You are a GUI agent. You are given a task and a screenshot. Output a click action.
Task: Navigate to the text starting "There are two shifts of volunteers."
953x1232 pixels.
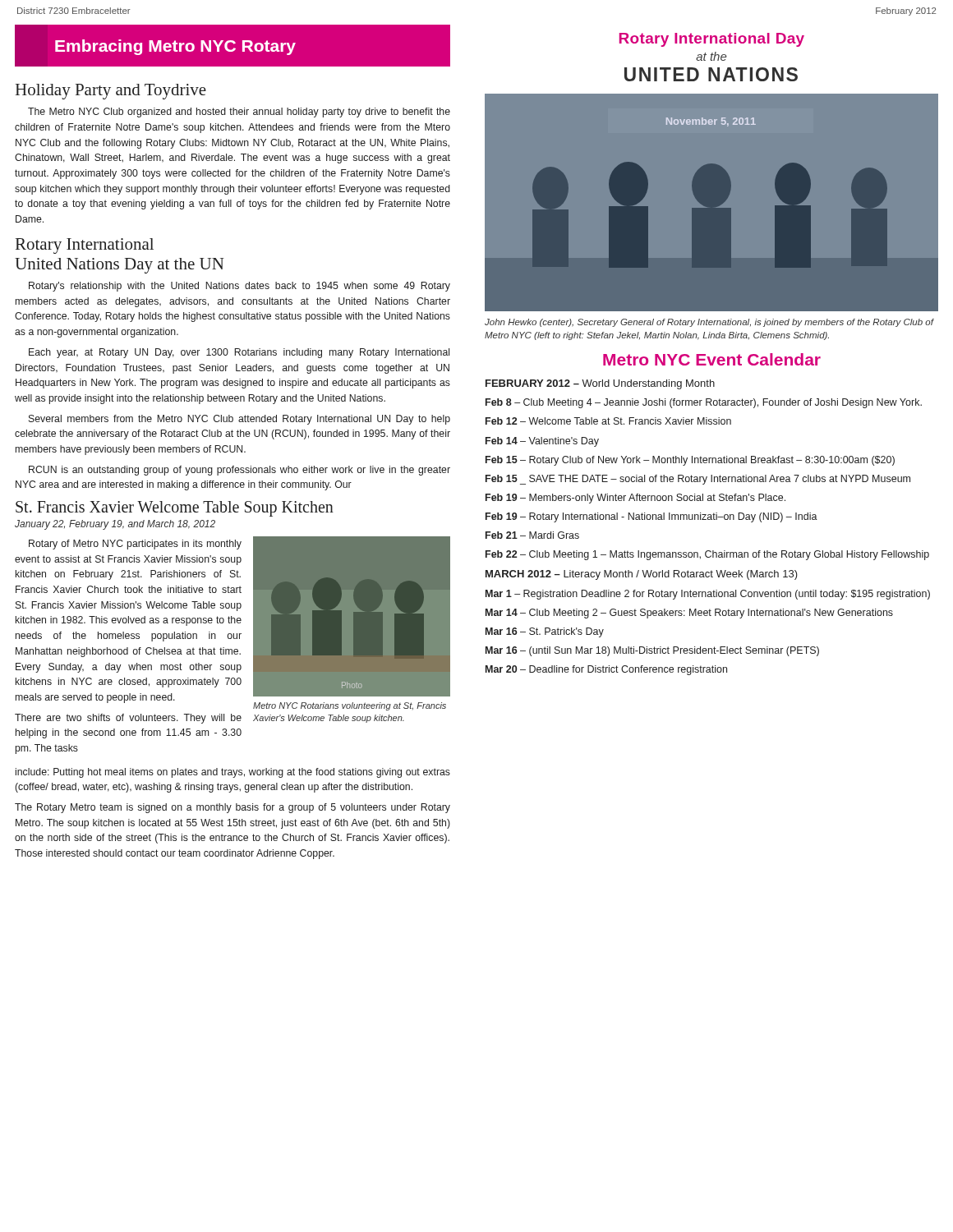tap(128, 733)
